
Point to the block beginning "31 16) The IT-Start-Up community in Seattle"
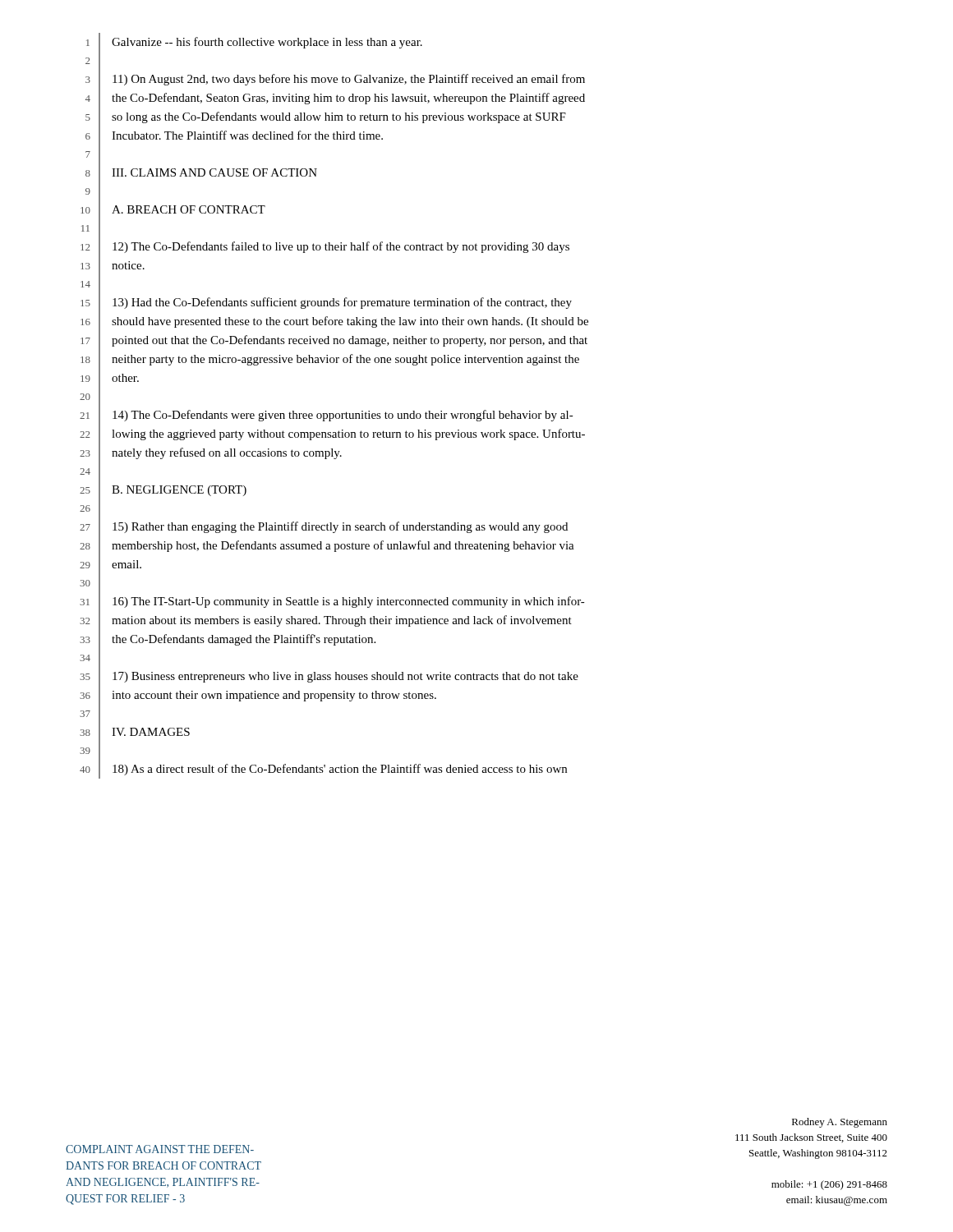[x=476, y=621]
